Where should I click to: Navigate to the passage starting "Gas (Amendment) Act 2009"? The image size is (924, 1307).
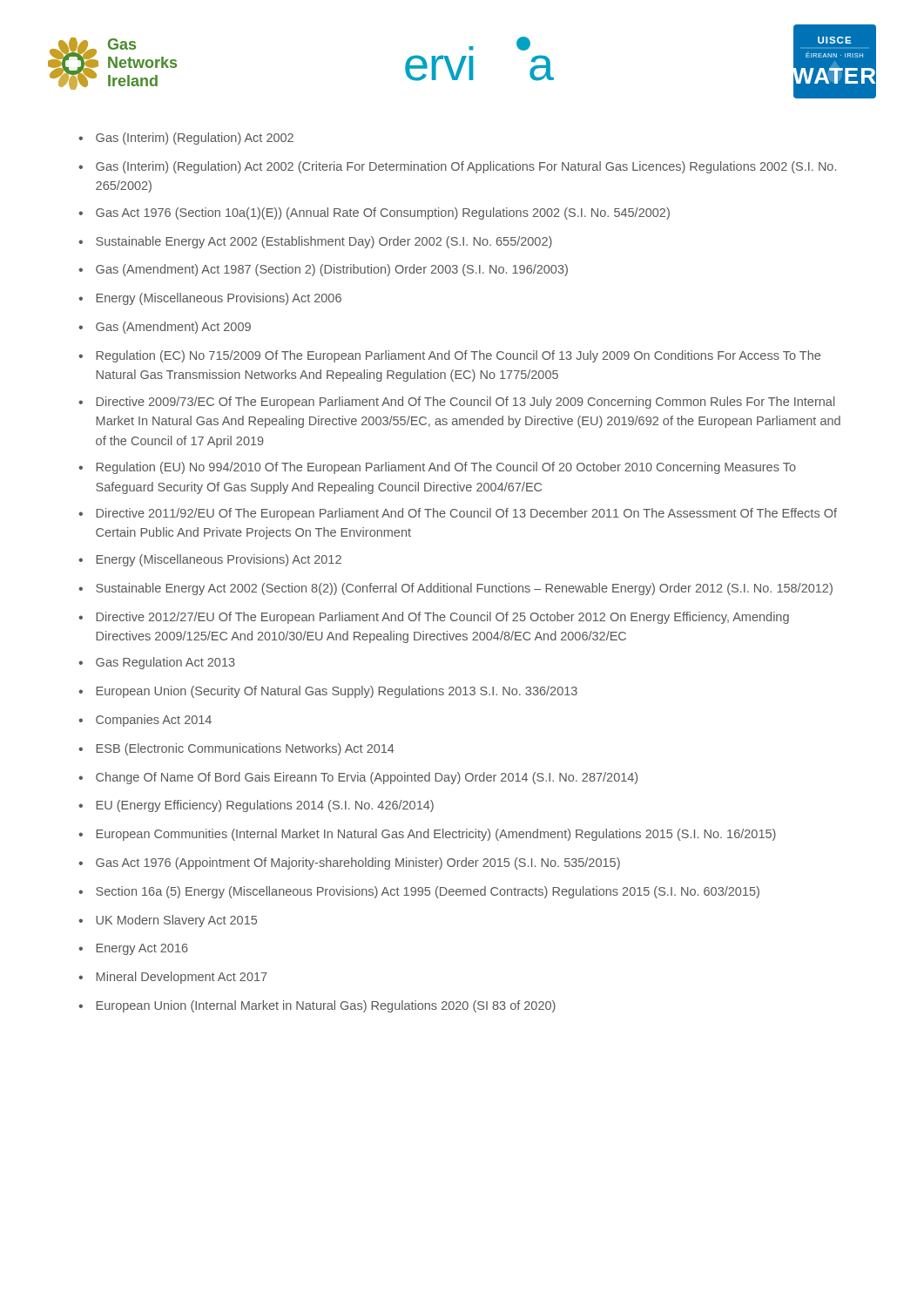[x=173, y=327]
